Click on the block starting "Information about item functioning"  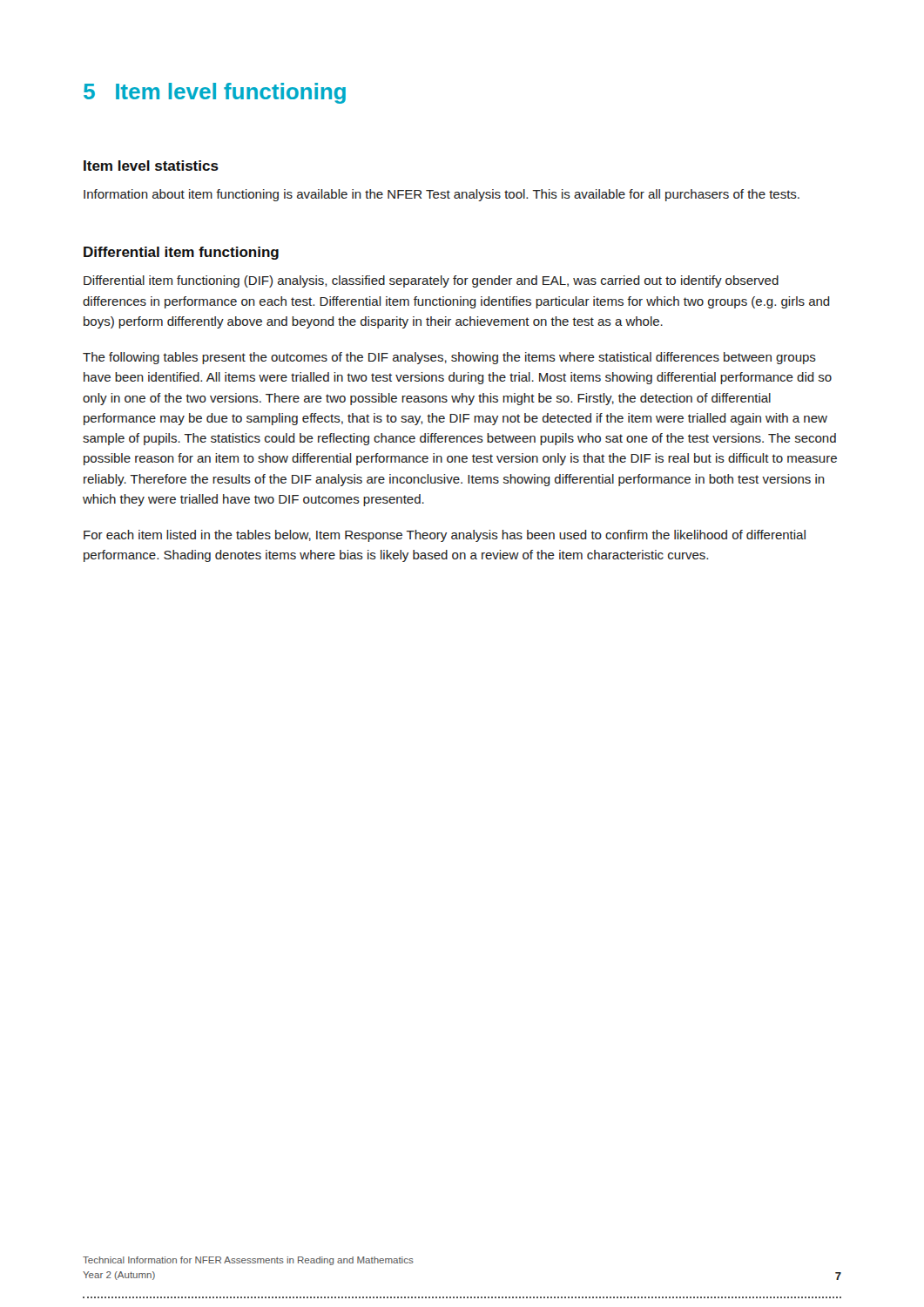[x=442, y=194]
